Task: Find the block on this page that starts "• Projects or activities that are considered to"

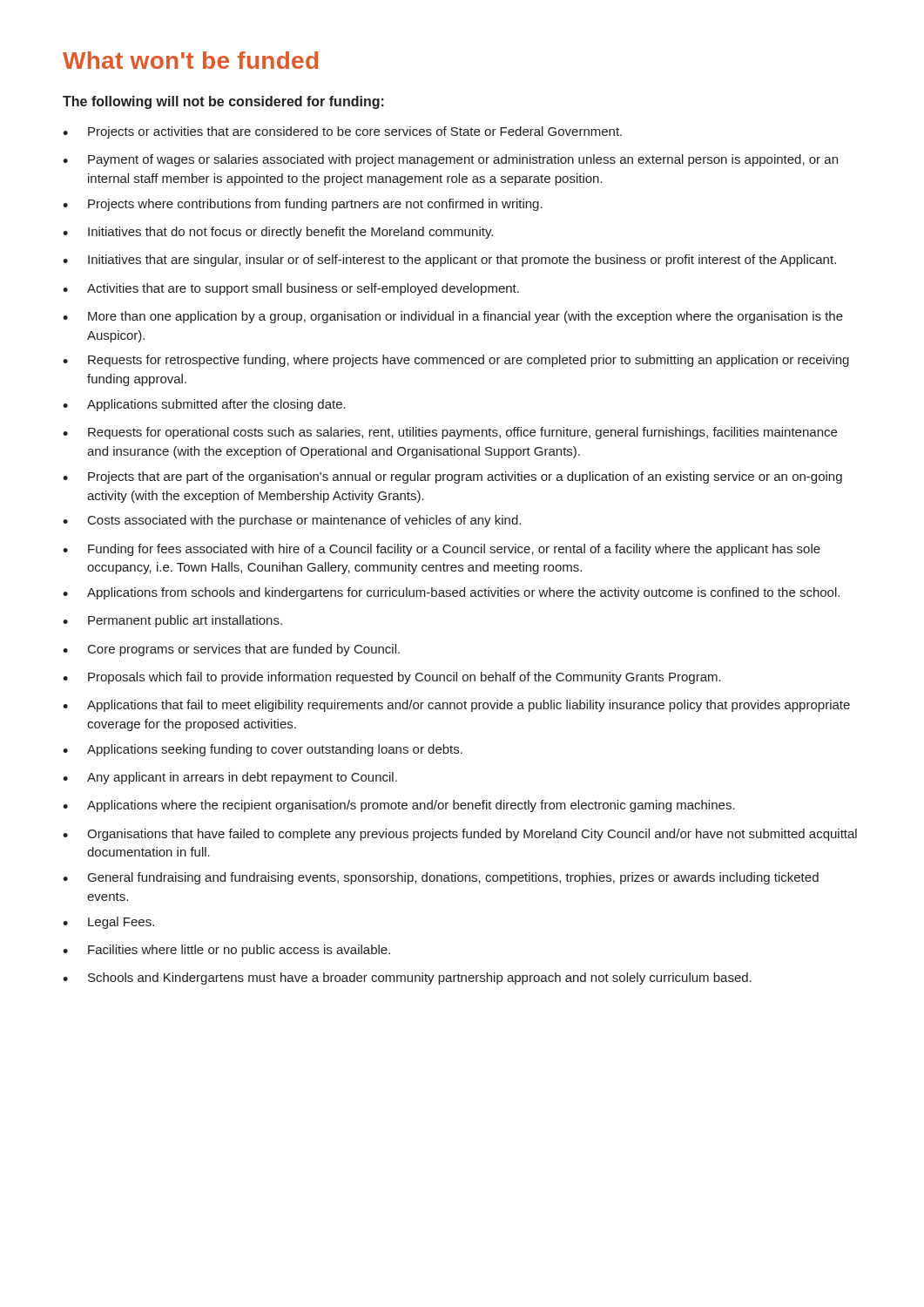Action: (x=462, y=133)
